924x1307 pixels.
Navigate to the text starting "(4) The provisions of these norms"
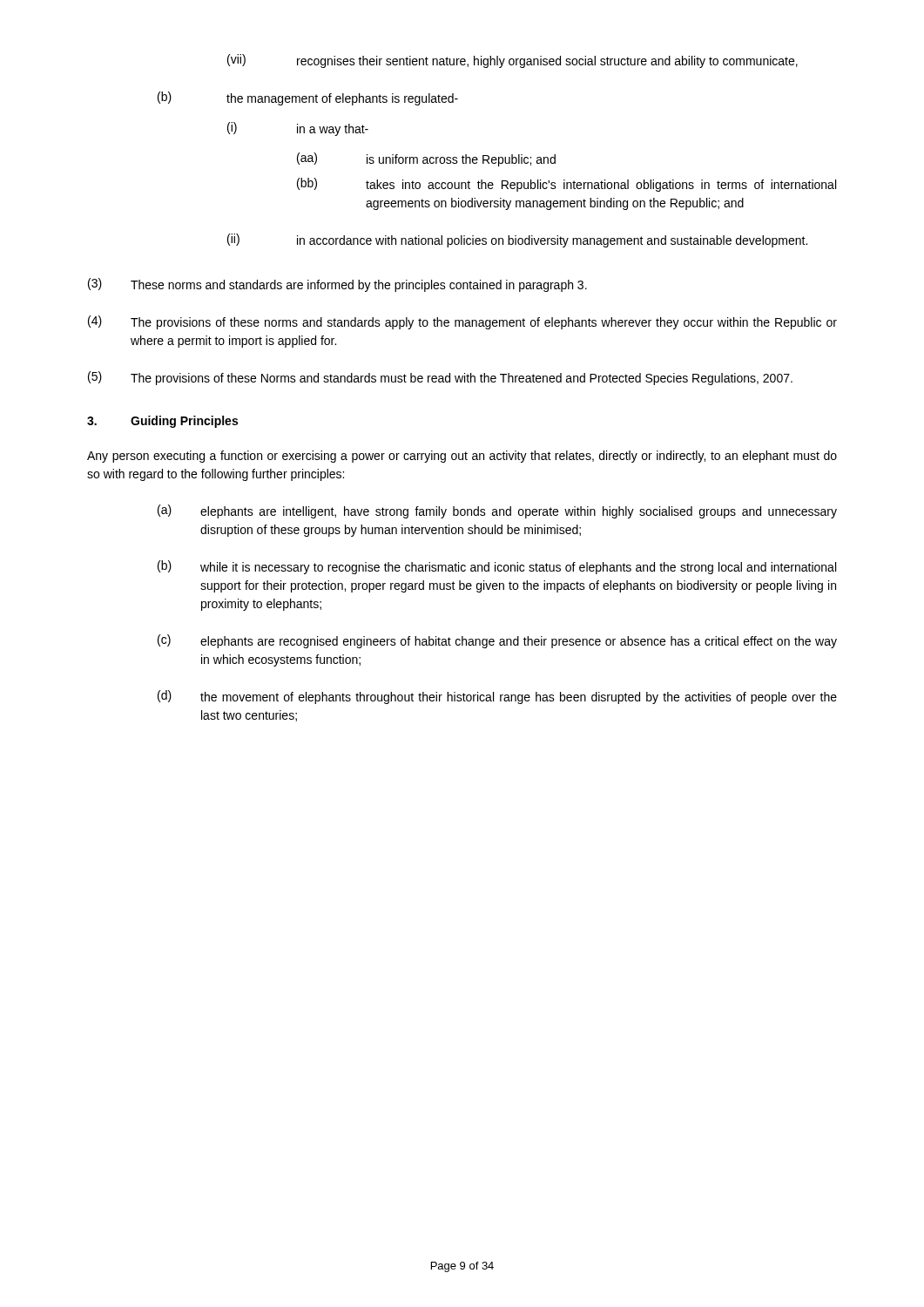[462, 332]
